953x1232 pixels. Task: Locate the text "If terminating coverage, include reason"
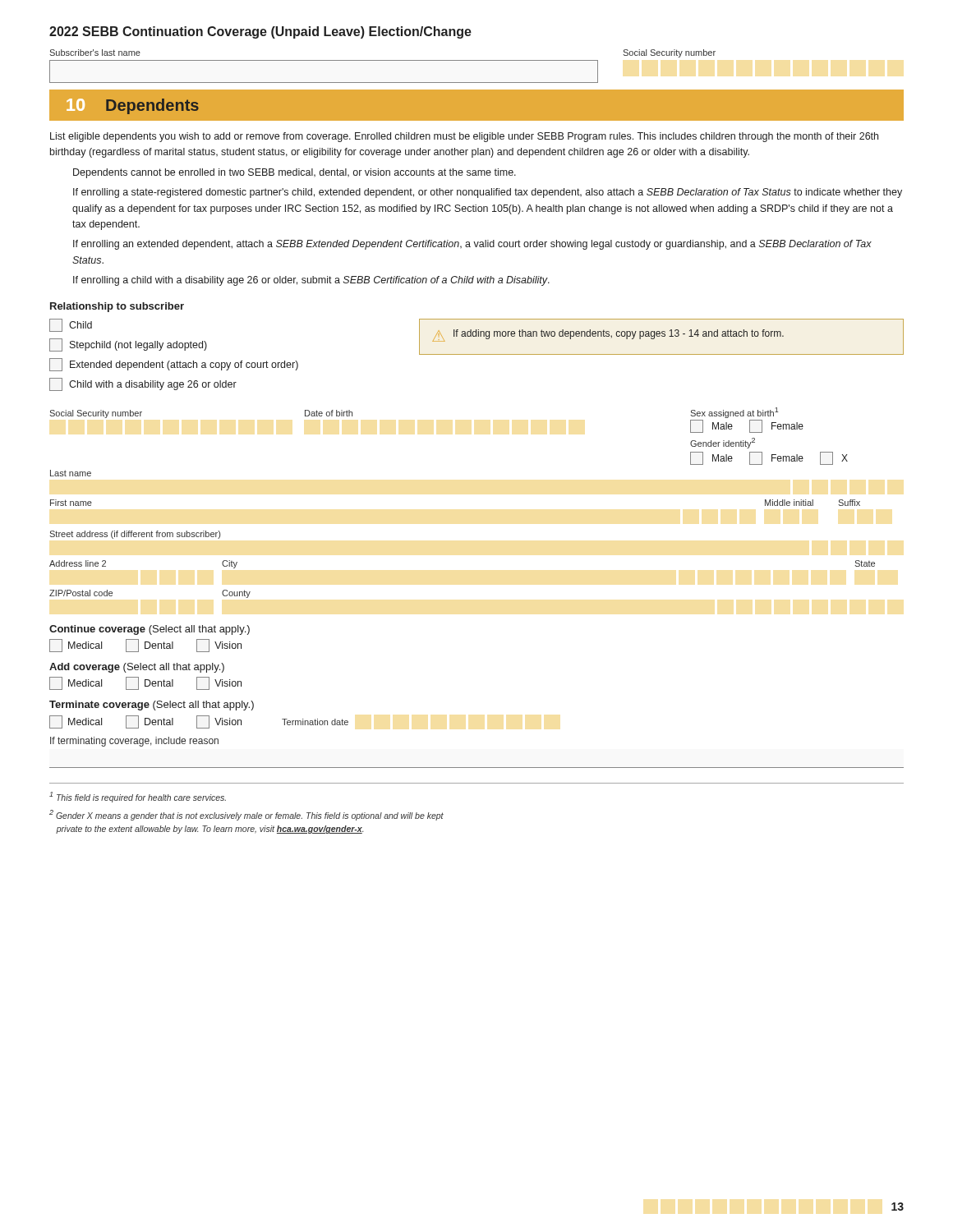pos(134,742)
